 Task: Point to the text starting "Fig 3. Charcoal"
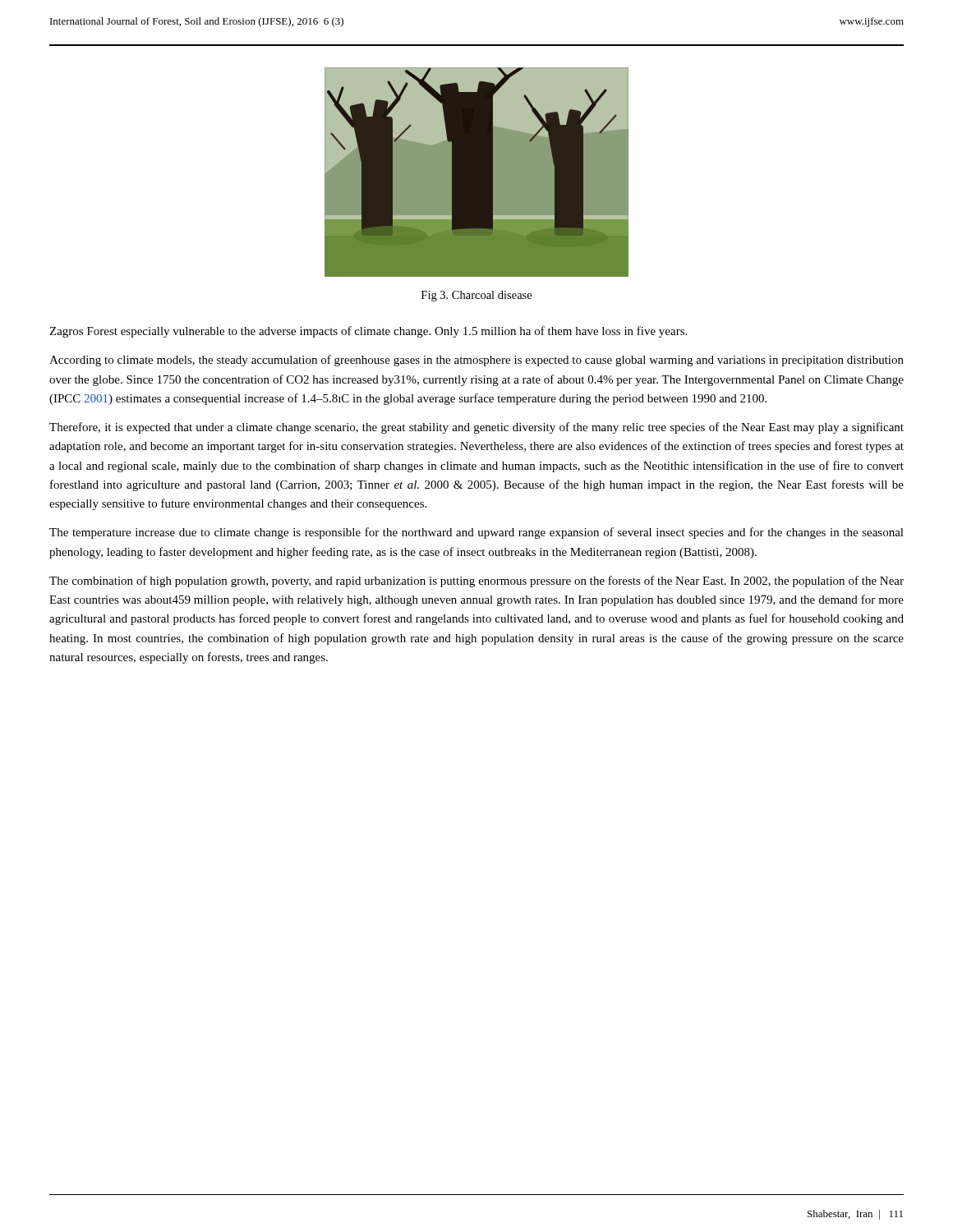pos(476,295)
